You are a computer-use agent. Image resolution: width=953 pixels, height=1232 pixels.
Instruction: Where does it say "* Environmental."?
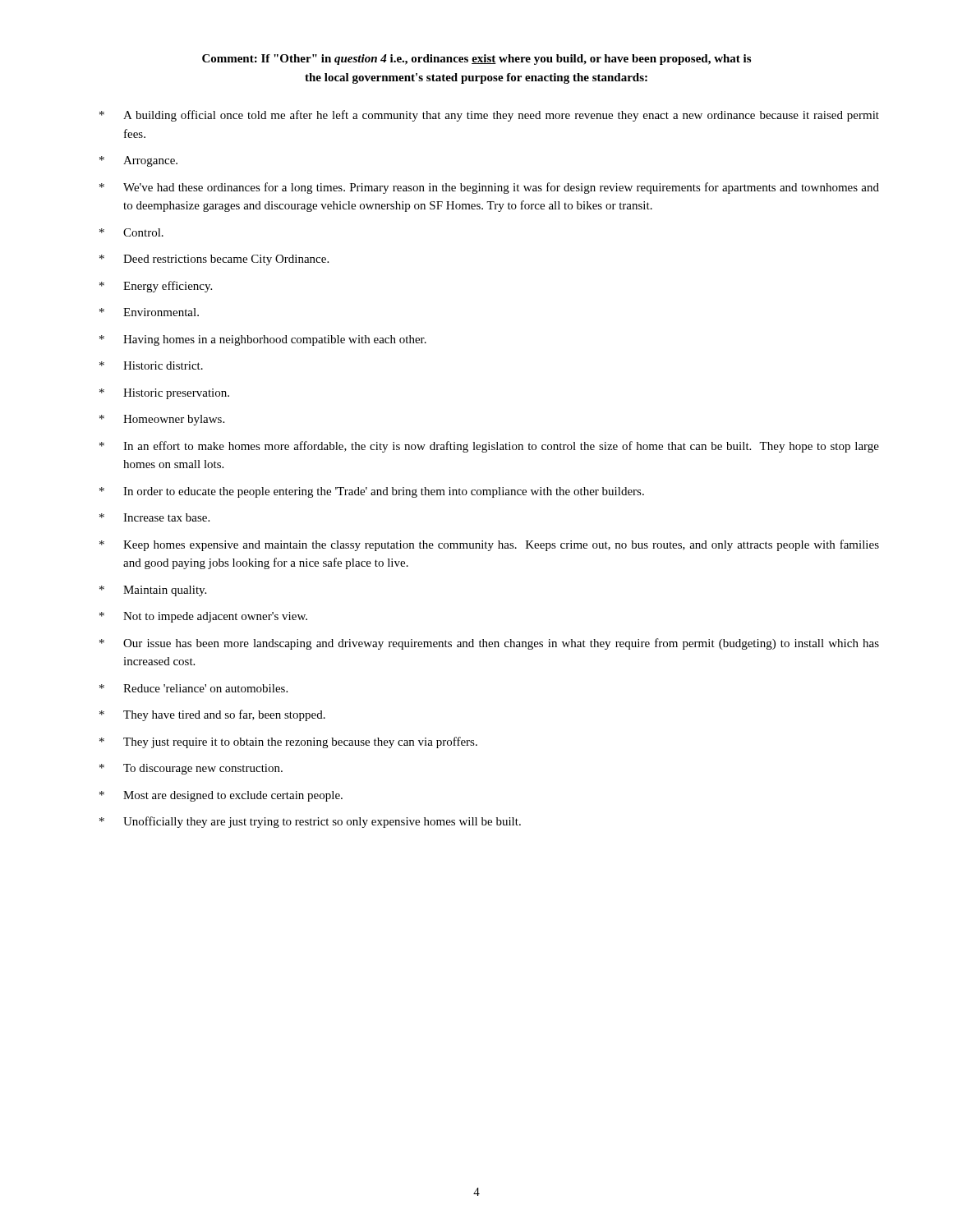(x=149, y=312)
